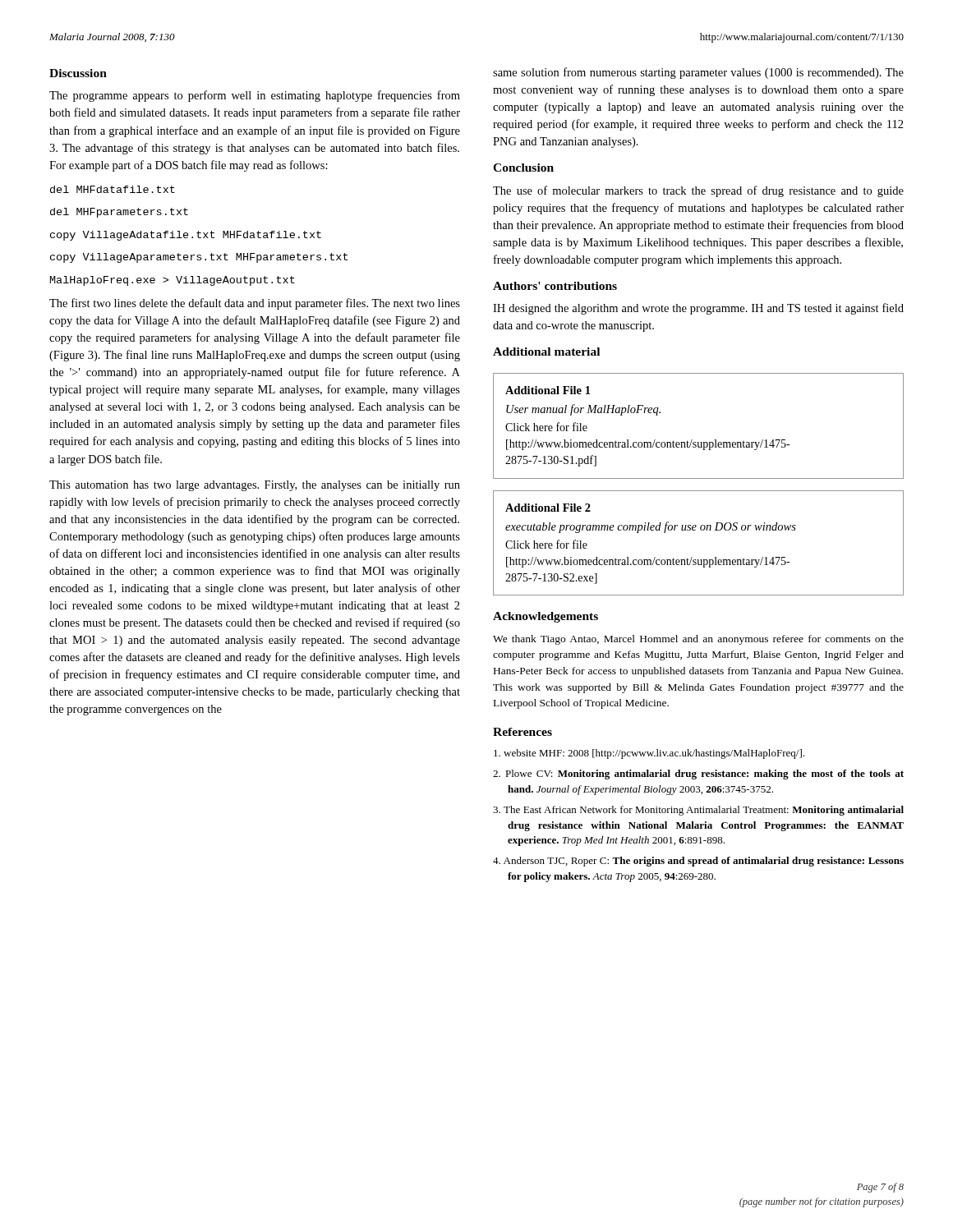Where does it say "MalHaploFreq.exe > VillageAoutput.txt"?

click(255, 281)
